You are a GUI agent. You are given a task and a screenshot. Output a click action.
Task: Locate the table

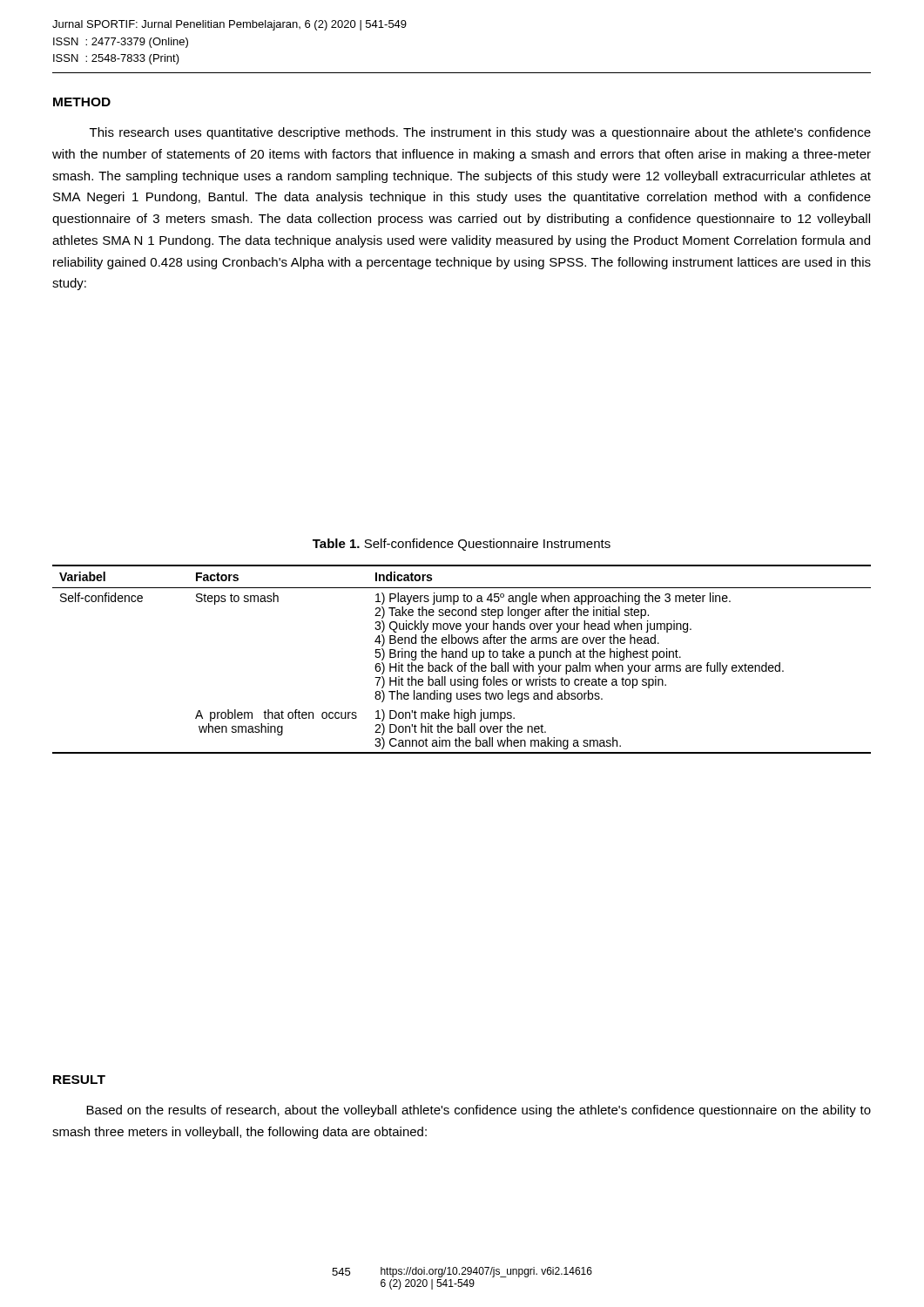pyautogui.click(x=462, y=659)
